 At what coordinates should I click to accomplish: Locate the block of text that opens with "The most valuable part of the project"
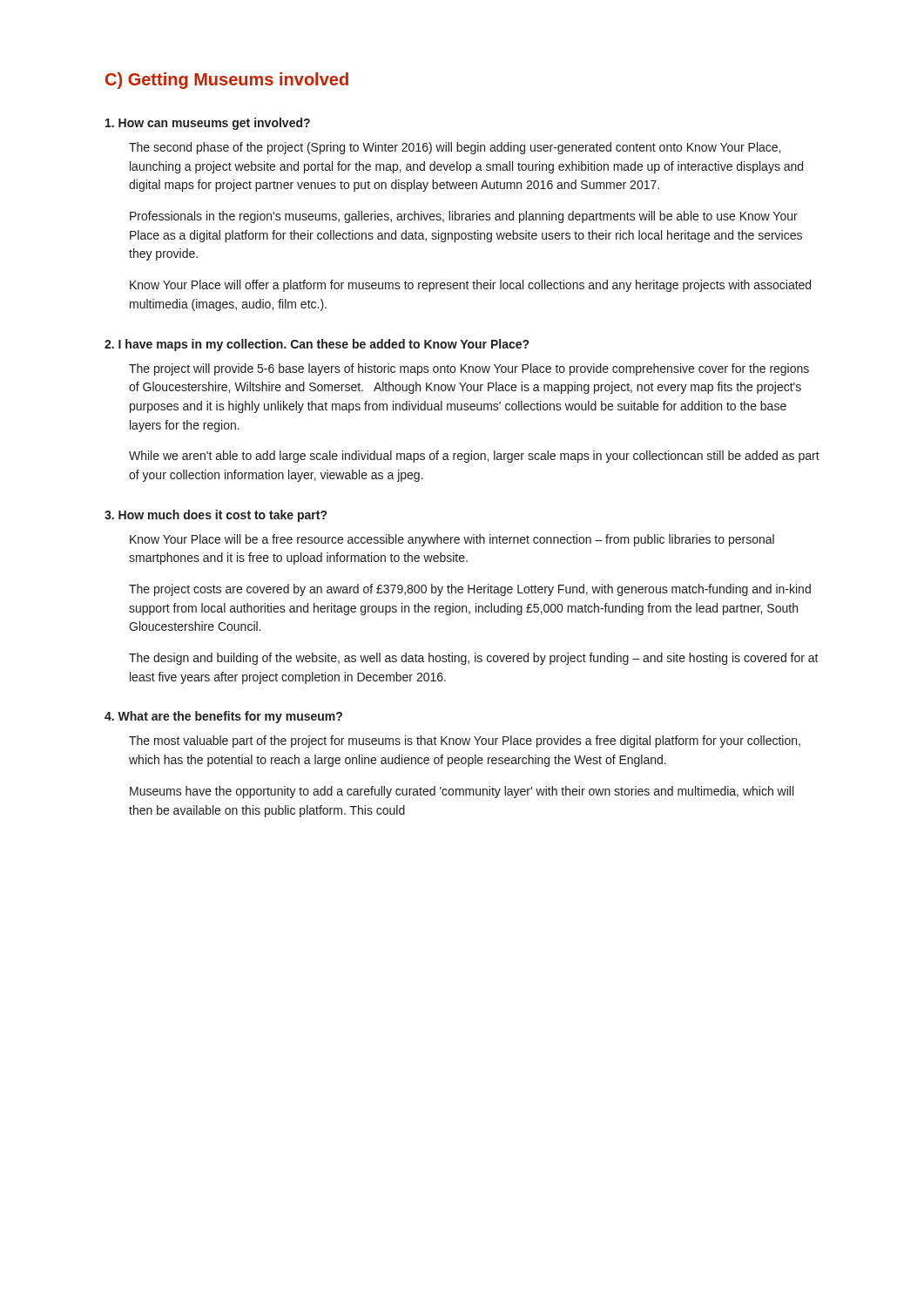point(465,750)
